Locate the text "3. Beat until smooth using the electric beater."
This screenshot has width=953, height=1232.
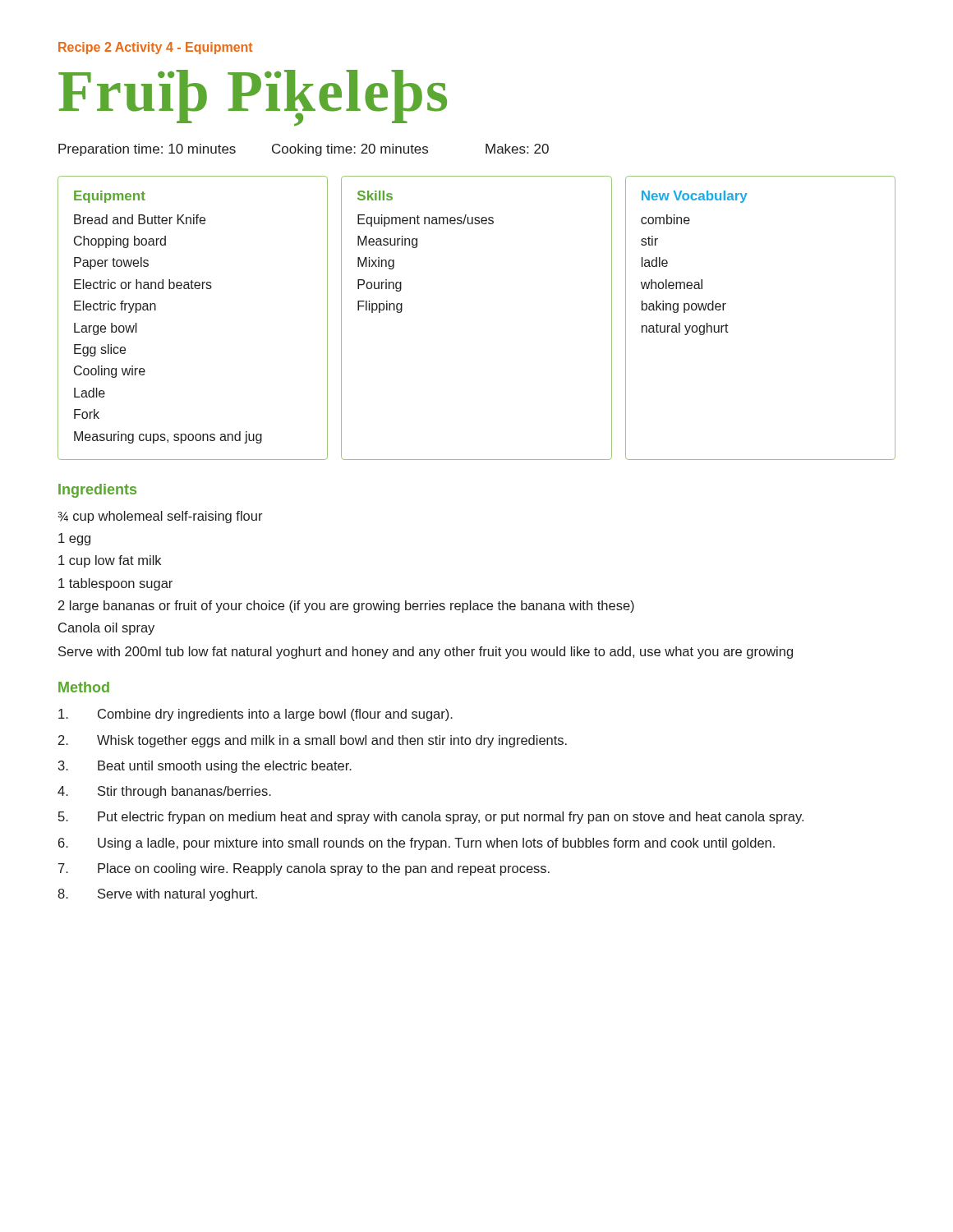(x=205, y=767)
